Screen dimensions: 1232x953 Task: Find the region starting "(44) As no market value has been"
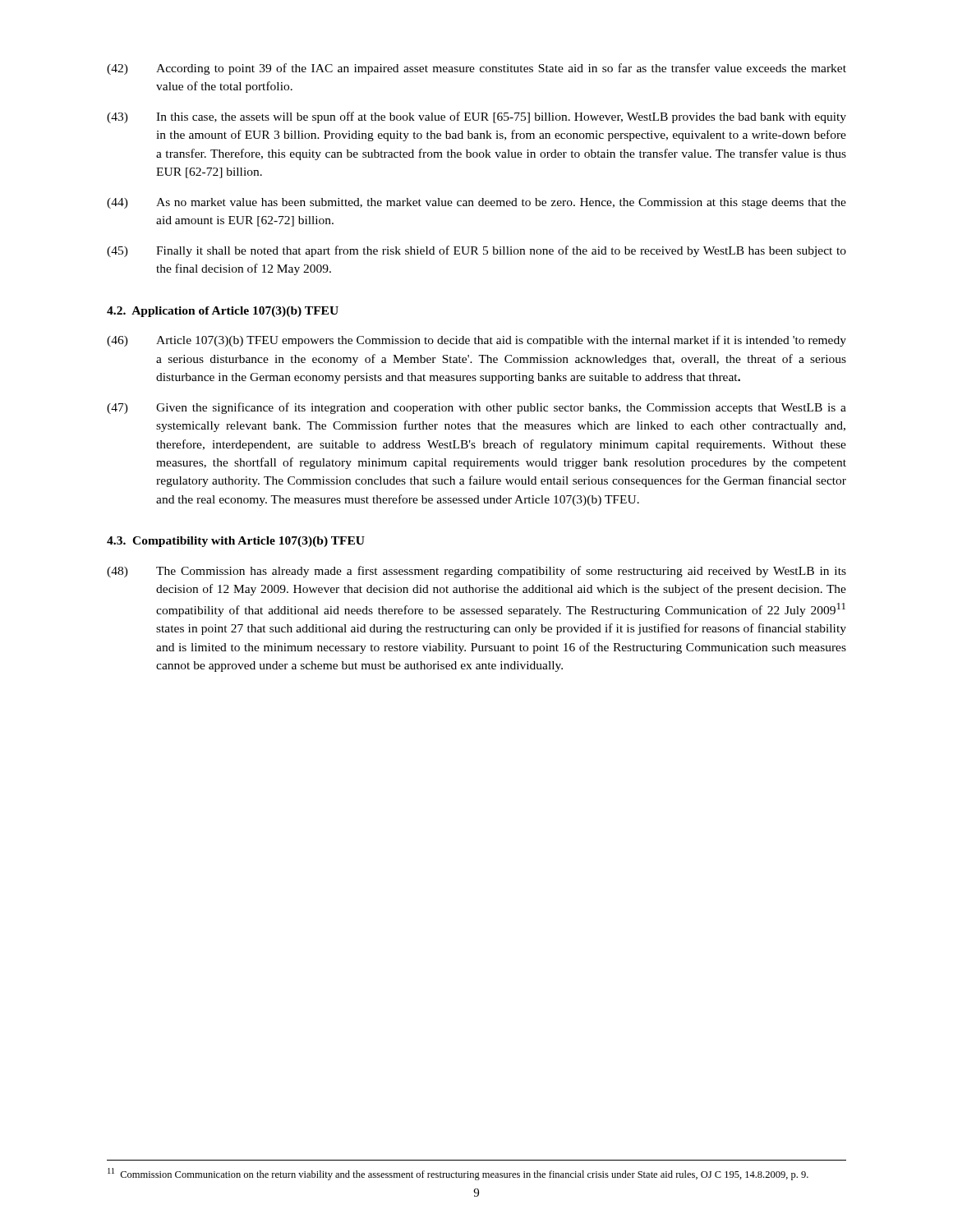coord(476,211)
